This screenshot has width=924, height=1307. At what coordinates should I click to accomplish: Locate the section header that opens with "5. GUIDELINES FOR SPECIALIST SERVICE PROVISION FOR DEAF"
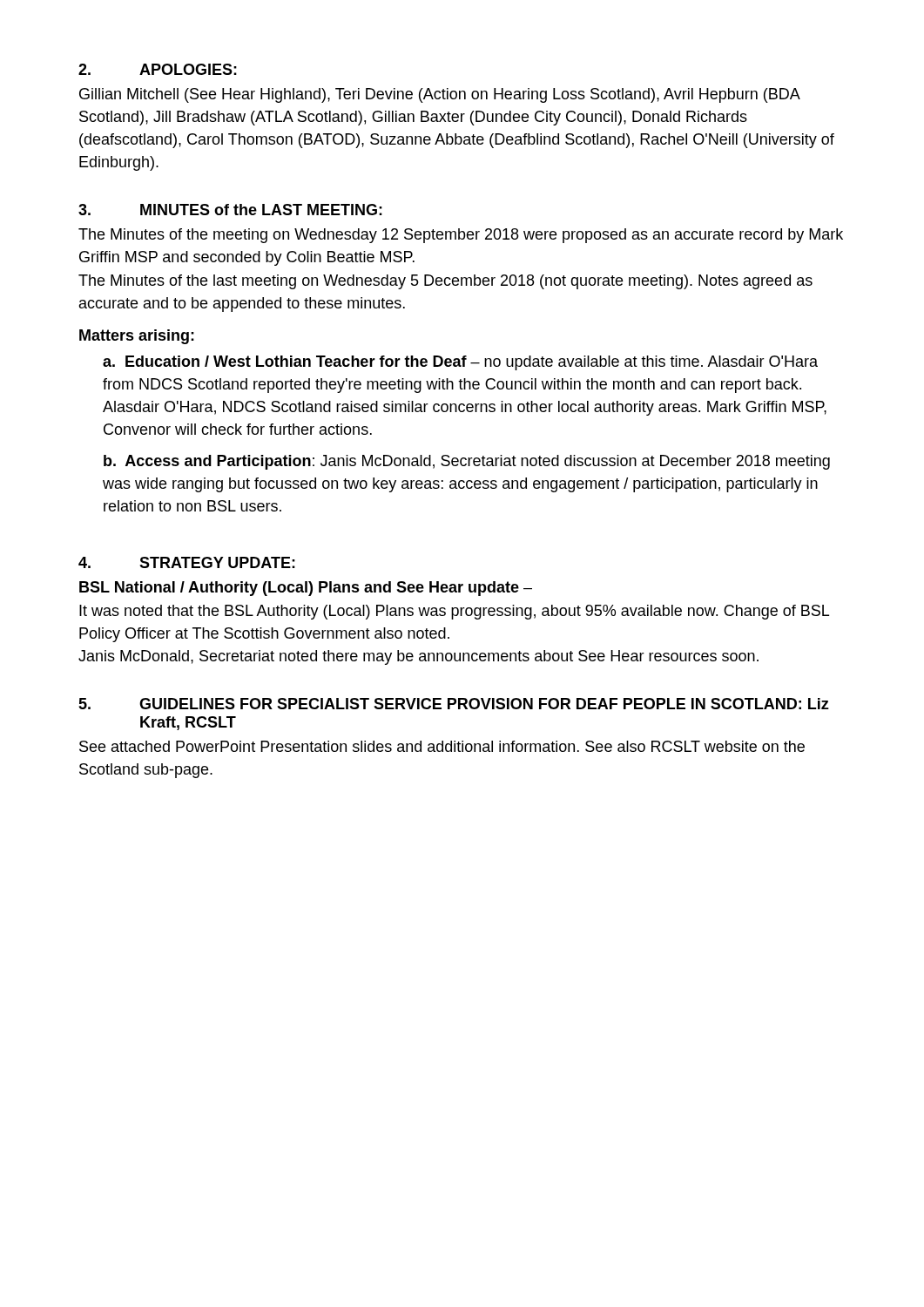pyautogui.click(x=462, y=713)
